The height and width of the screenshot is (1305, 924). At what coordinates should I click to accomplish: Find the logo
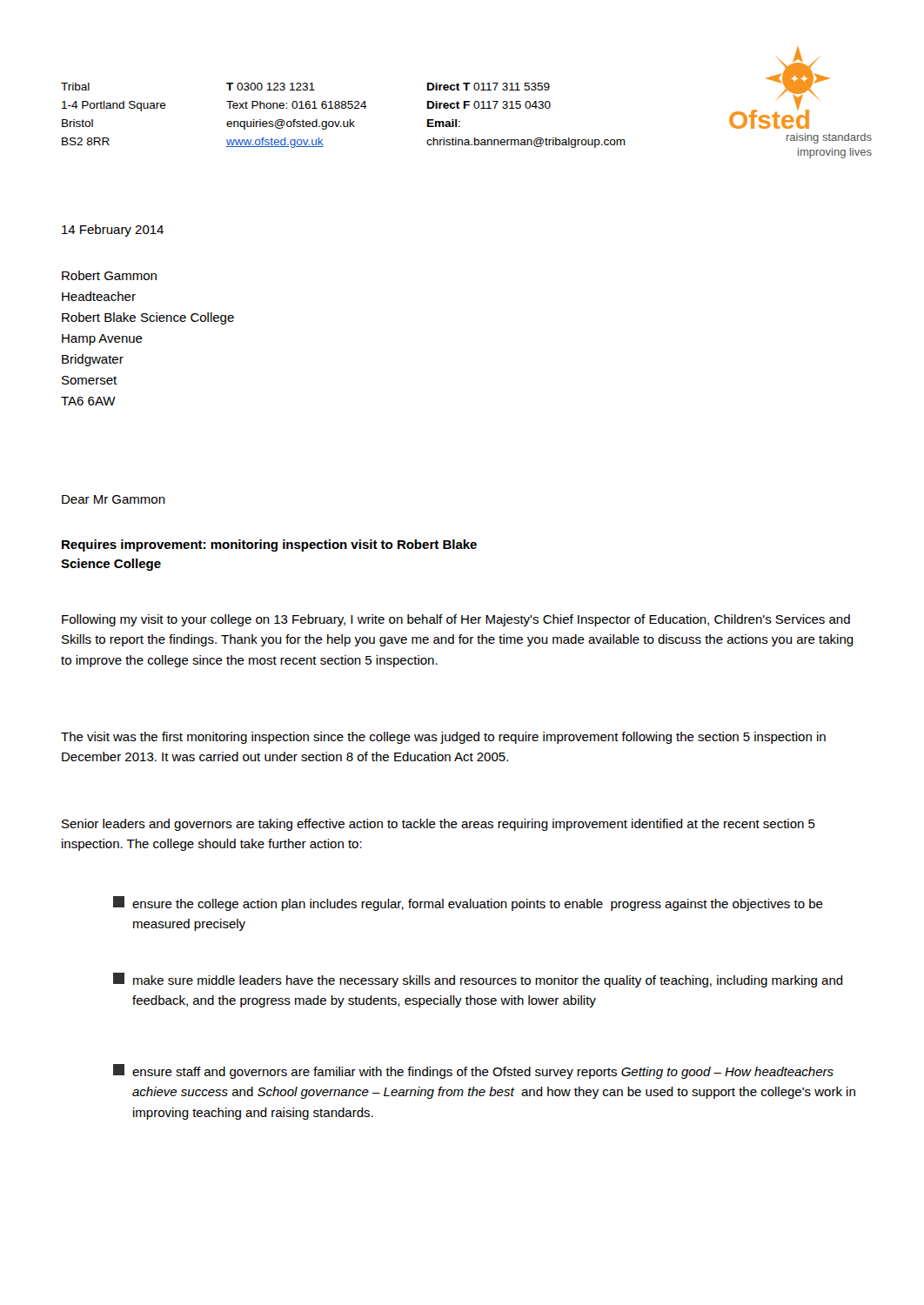[x=798, y=97]
